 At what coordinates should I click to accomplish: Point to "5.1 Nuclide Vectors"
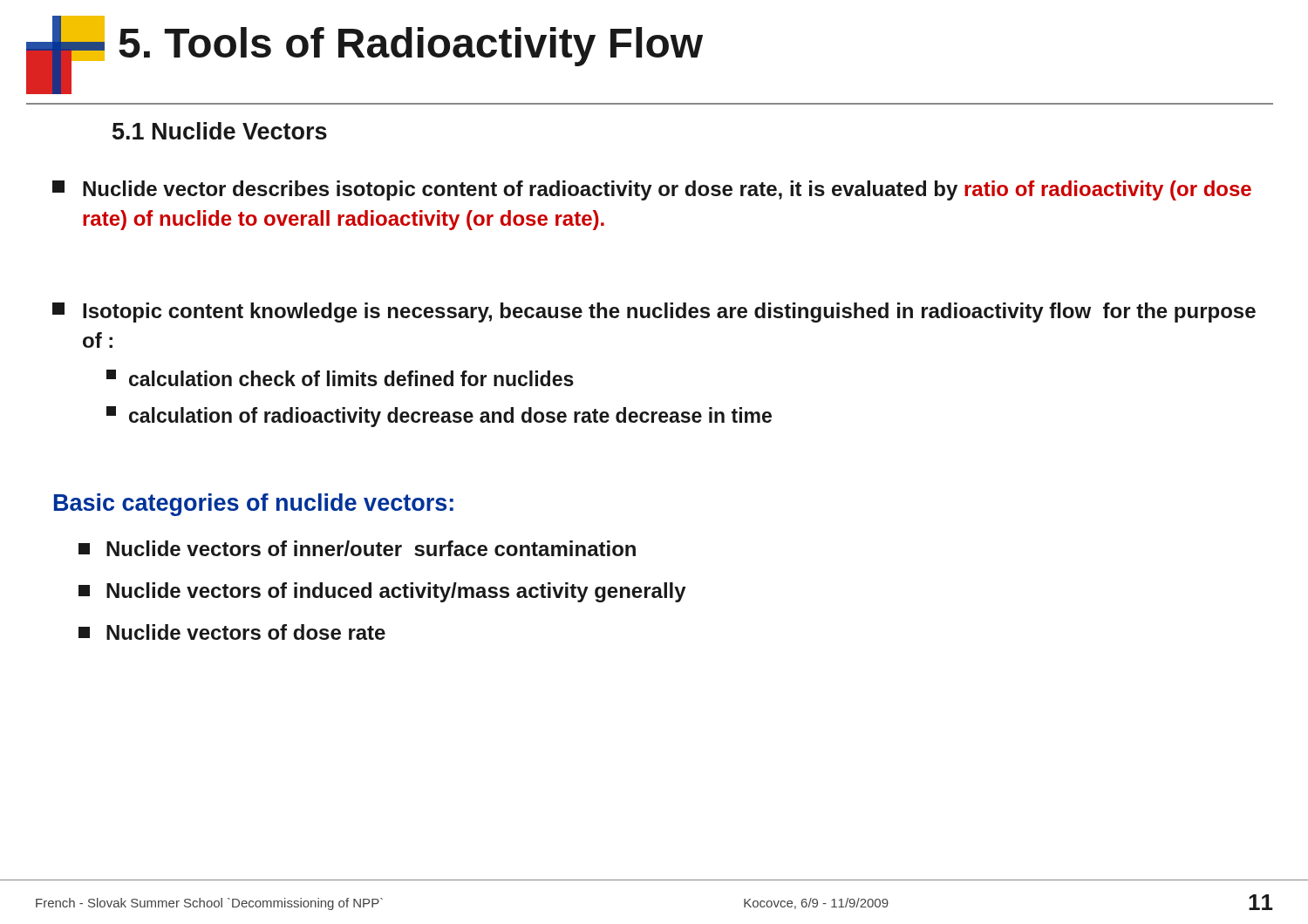coord(220,132)
